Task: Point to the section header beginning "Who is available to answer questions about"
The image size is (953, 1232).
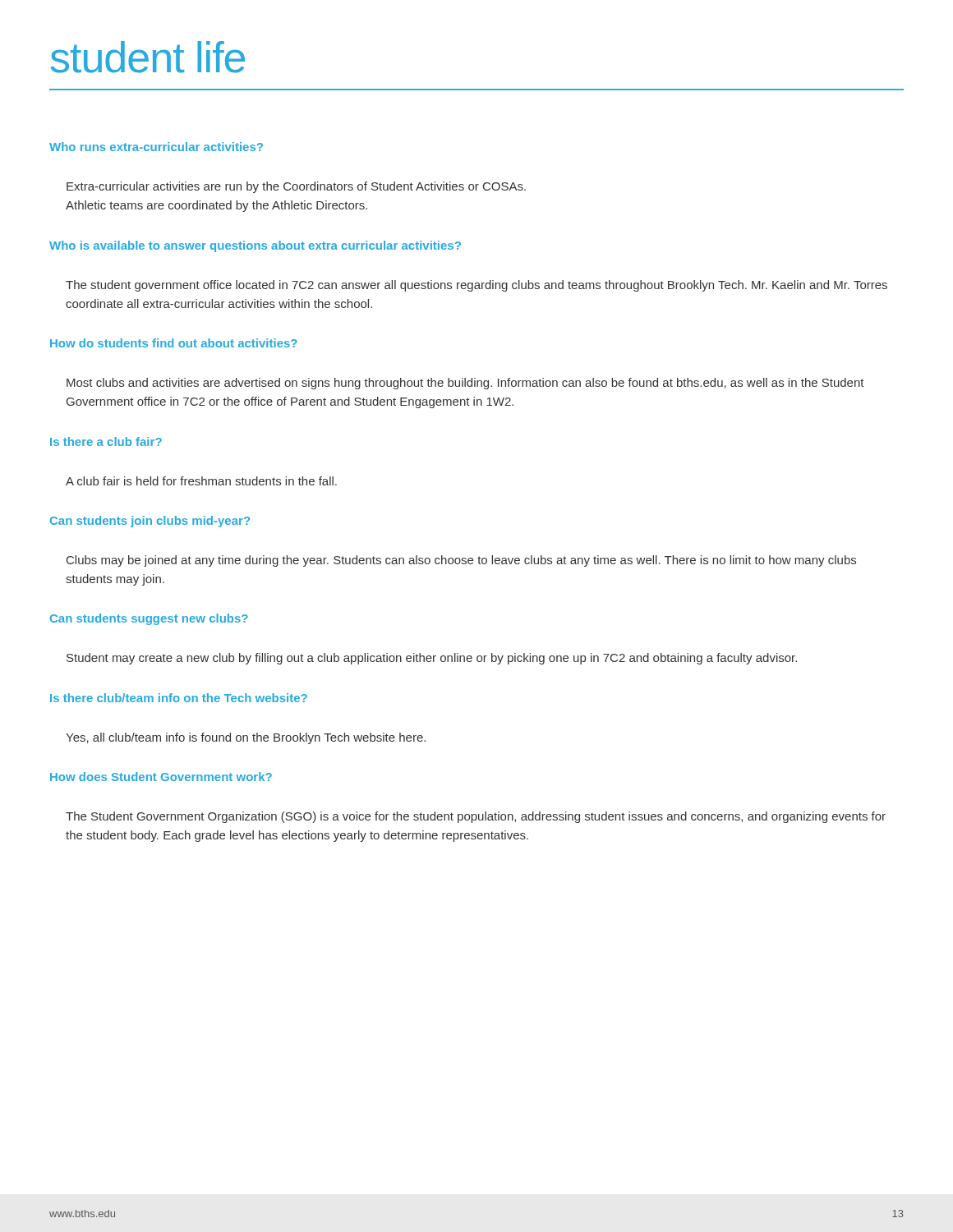Action: [255, 246]
